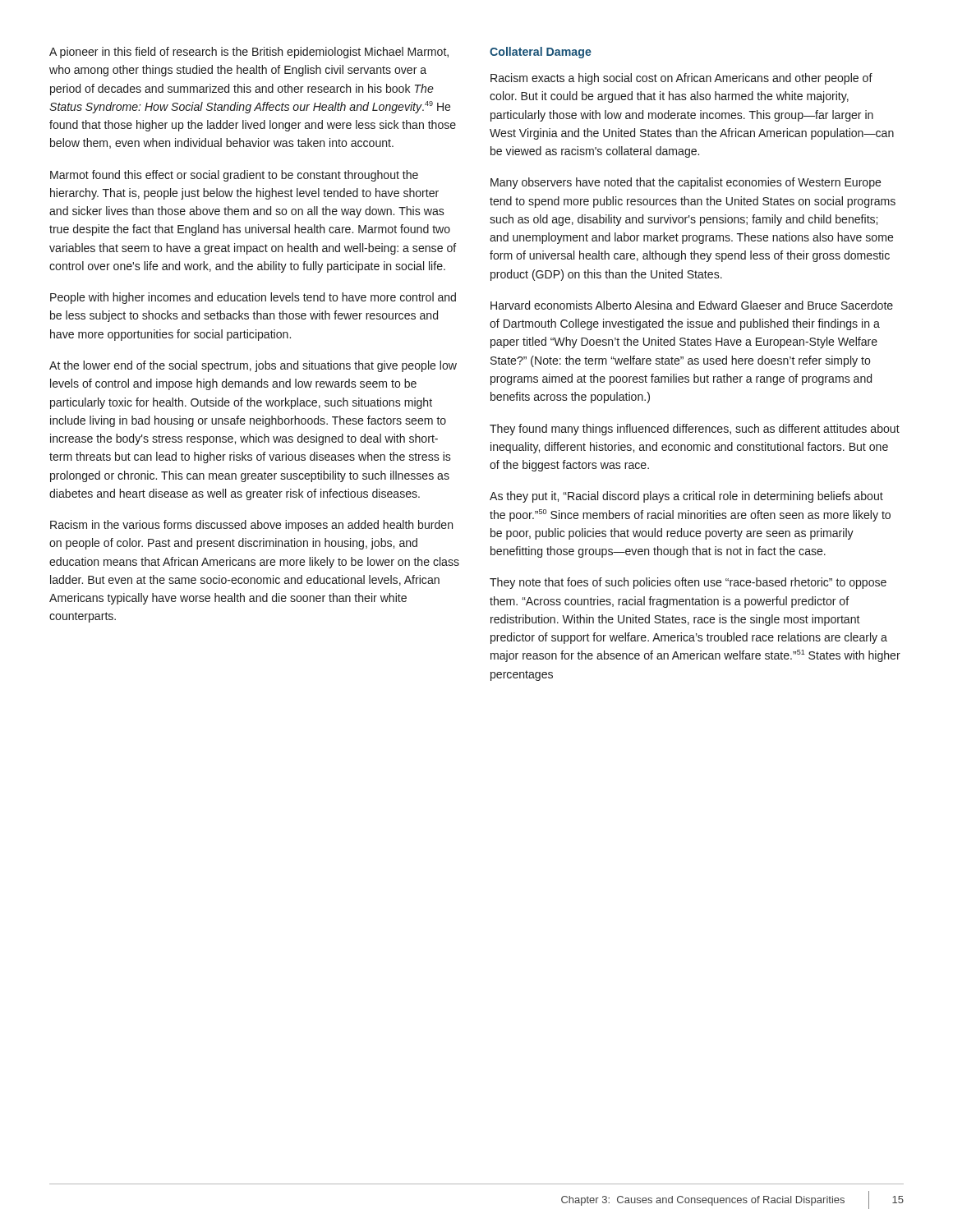Select the text block that reads "Marmot found this"
The image size is (953, 1232).
click(x=253, y=220)
